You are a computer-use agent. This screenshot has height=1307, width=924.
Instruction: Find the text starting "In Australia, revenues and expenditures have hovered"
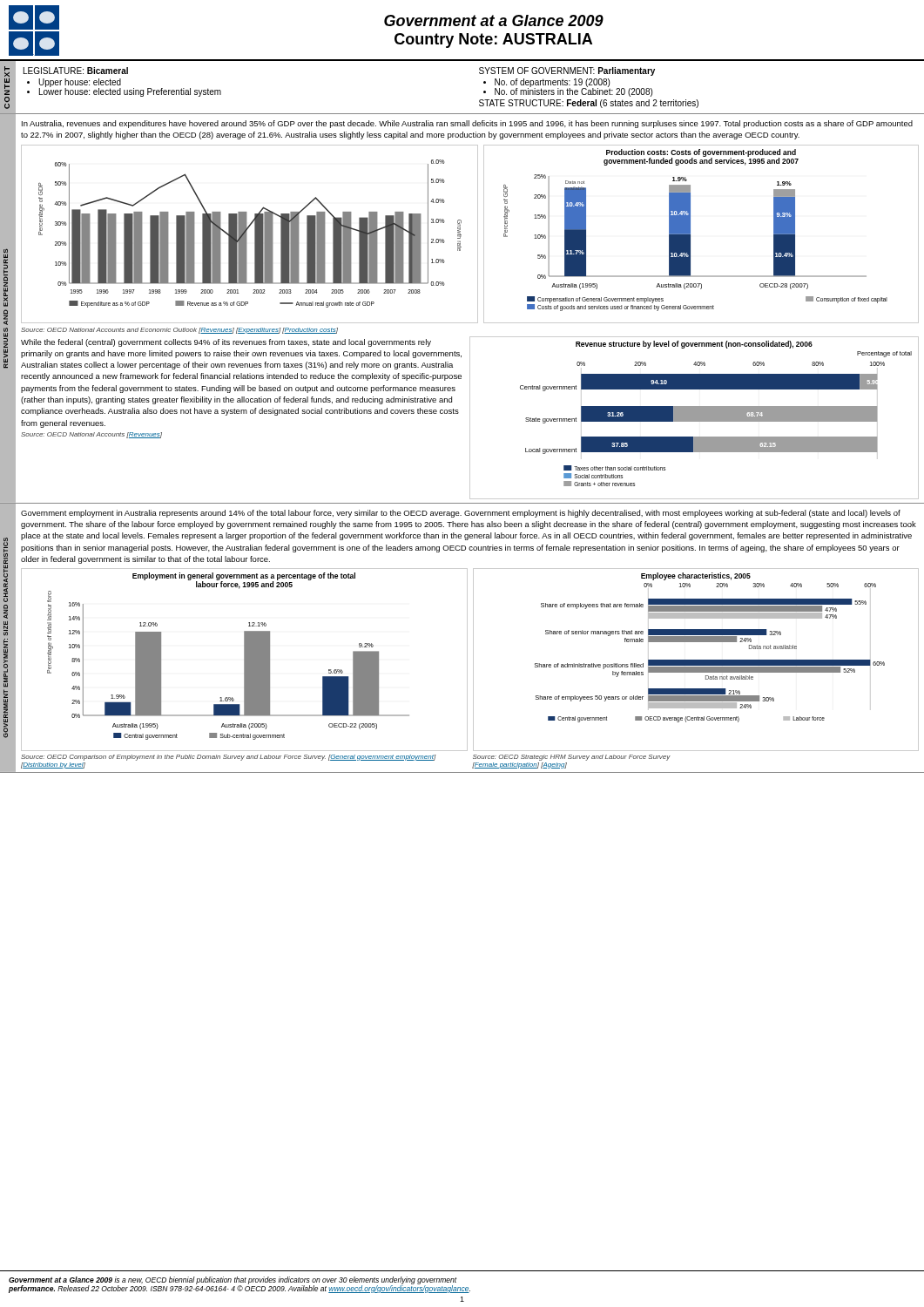tap(467, 129)
